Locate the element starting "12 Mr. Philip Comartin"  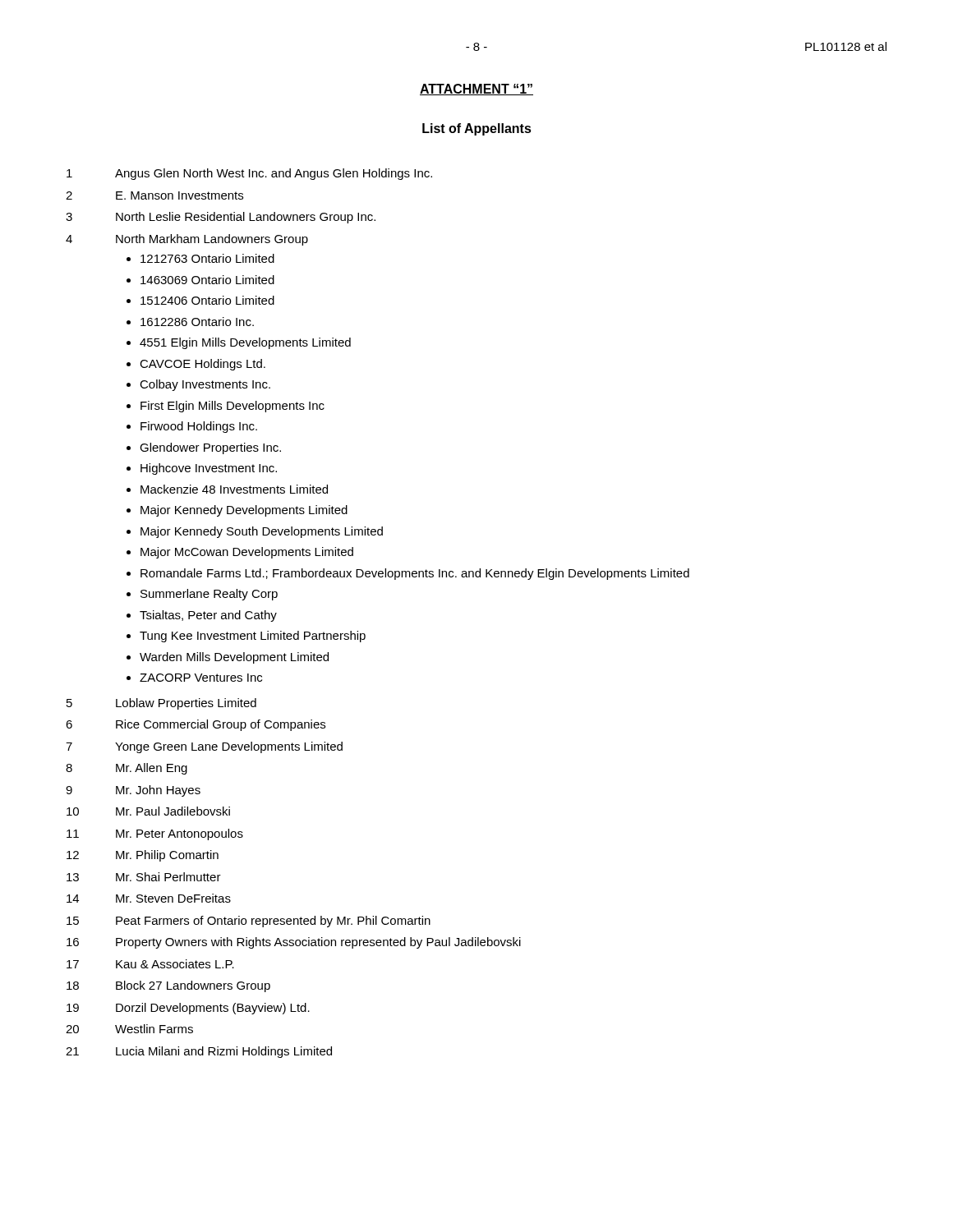coord(143,856)
